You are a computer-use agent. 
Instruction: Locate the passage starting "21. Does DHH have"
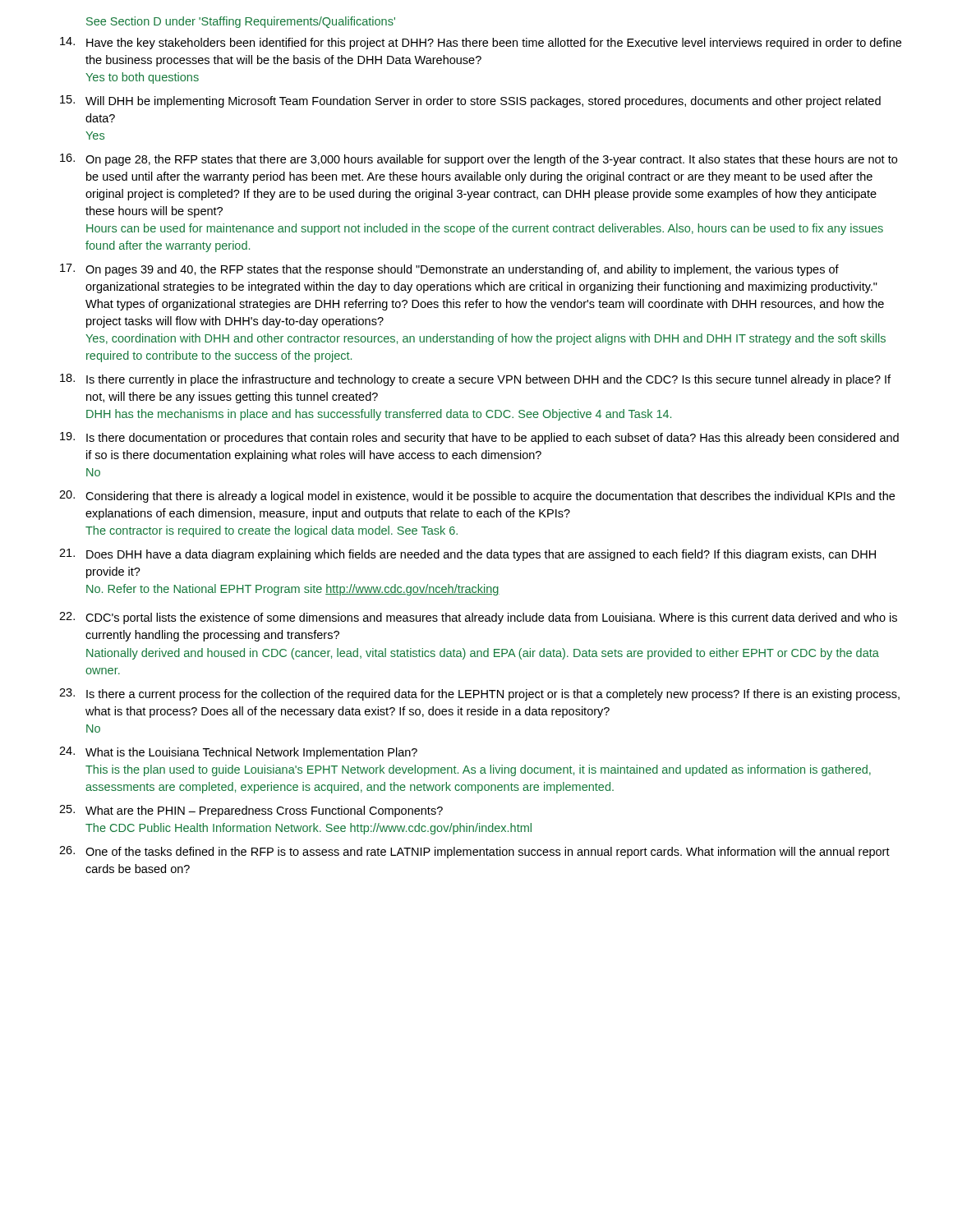[x=467, y=555]
